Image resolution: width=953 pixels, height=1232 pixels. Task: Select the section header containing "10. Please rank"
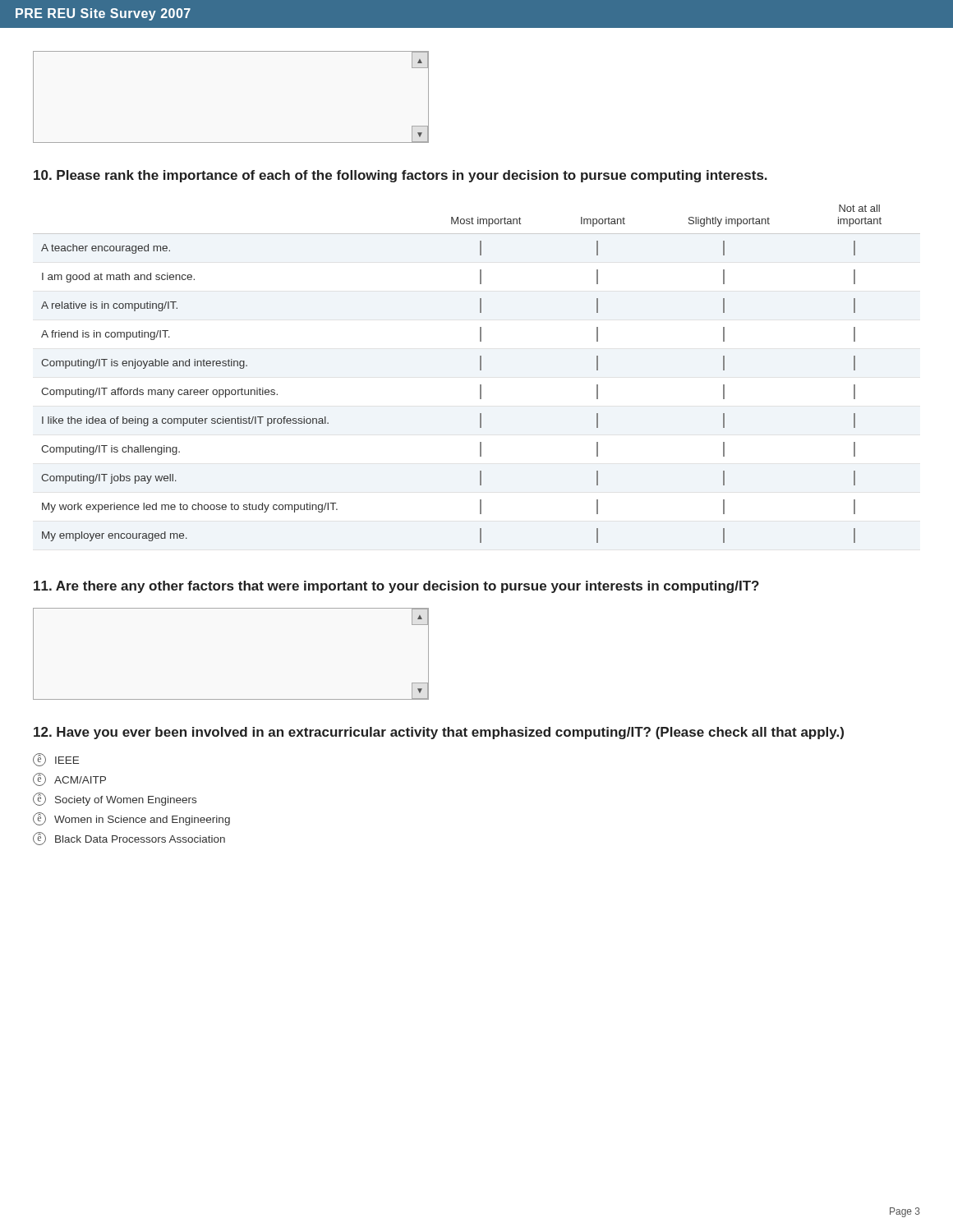tap(400, 175)
